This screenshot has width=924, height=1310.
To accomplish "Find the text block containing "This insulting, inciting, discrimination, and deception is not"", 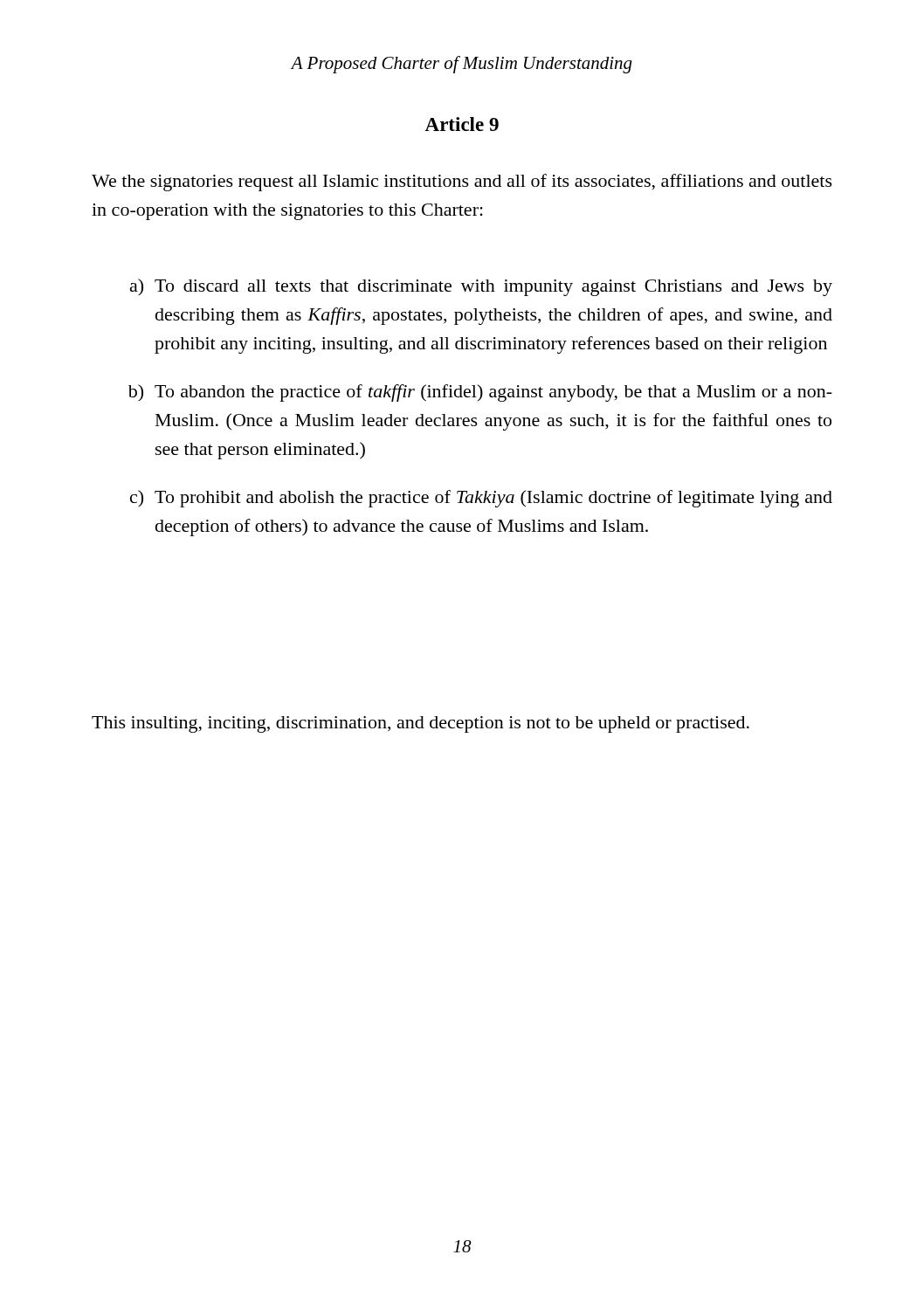I will [421, 722].
